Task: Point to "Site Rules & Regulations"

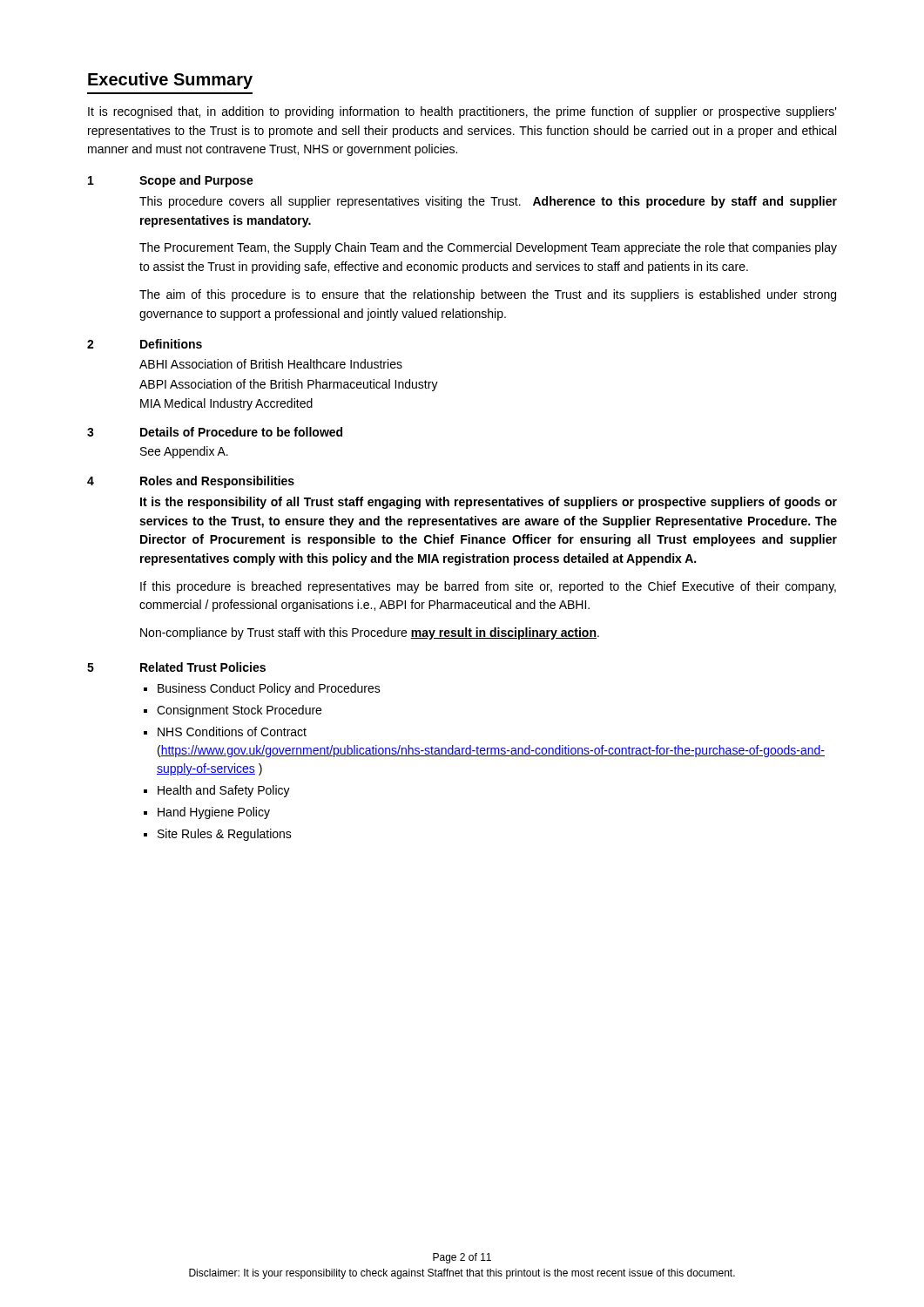Action: point(224,834)
